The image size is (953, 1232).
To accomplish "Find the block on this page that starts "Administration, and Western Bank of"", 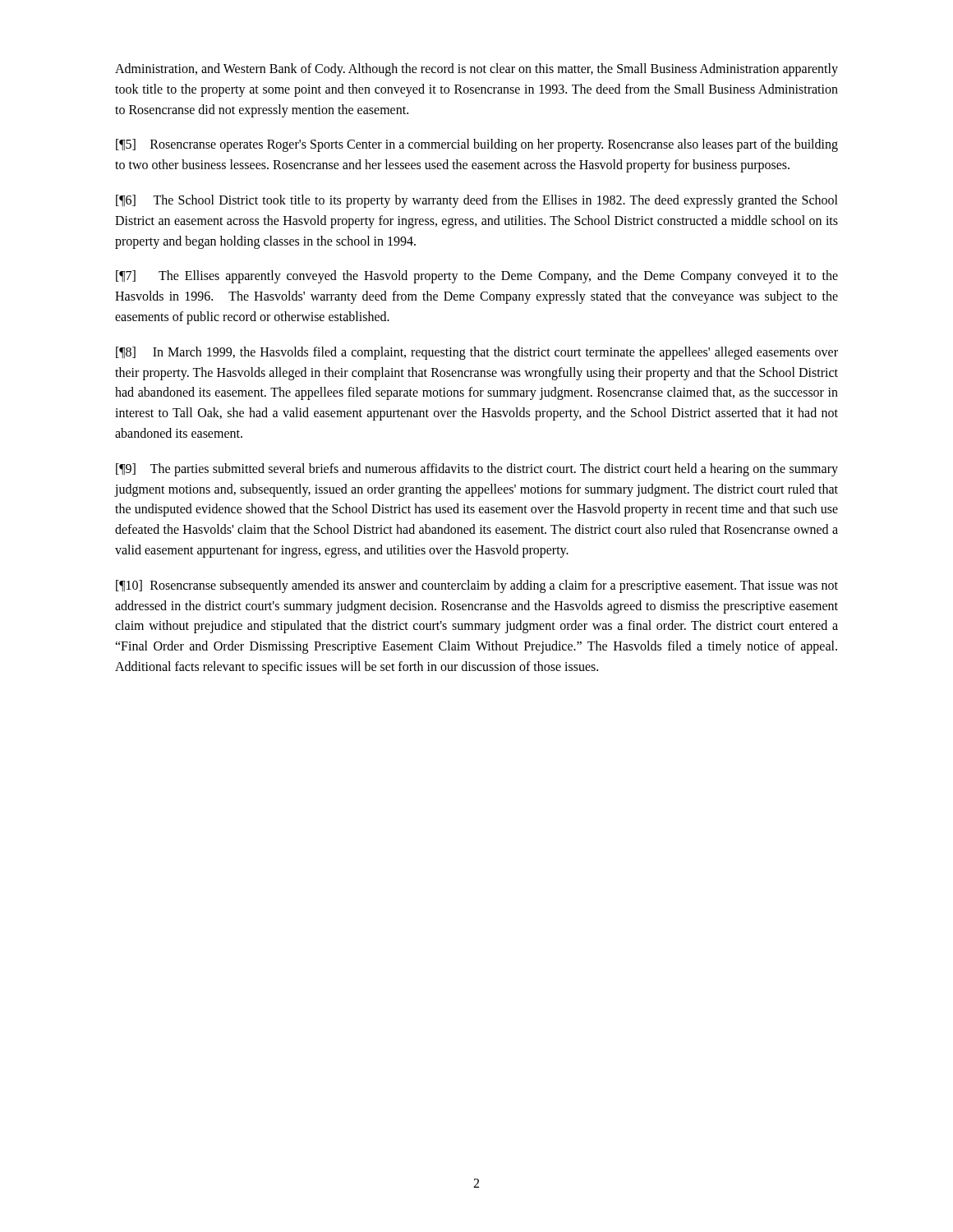I will click(476, 89).
